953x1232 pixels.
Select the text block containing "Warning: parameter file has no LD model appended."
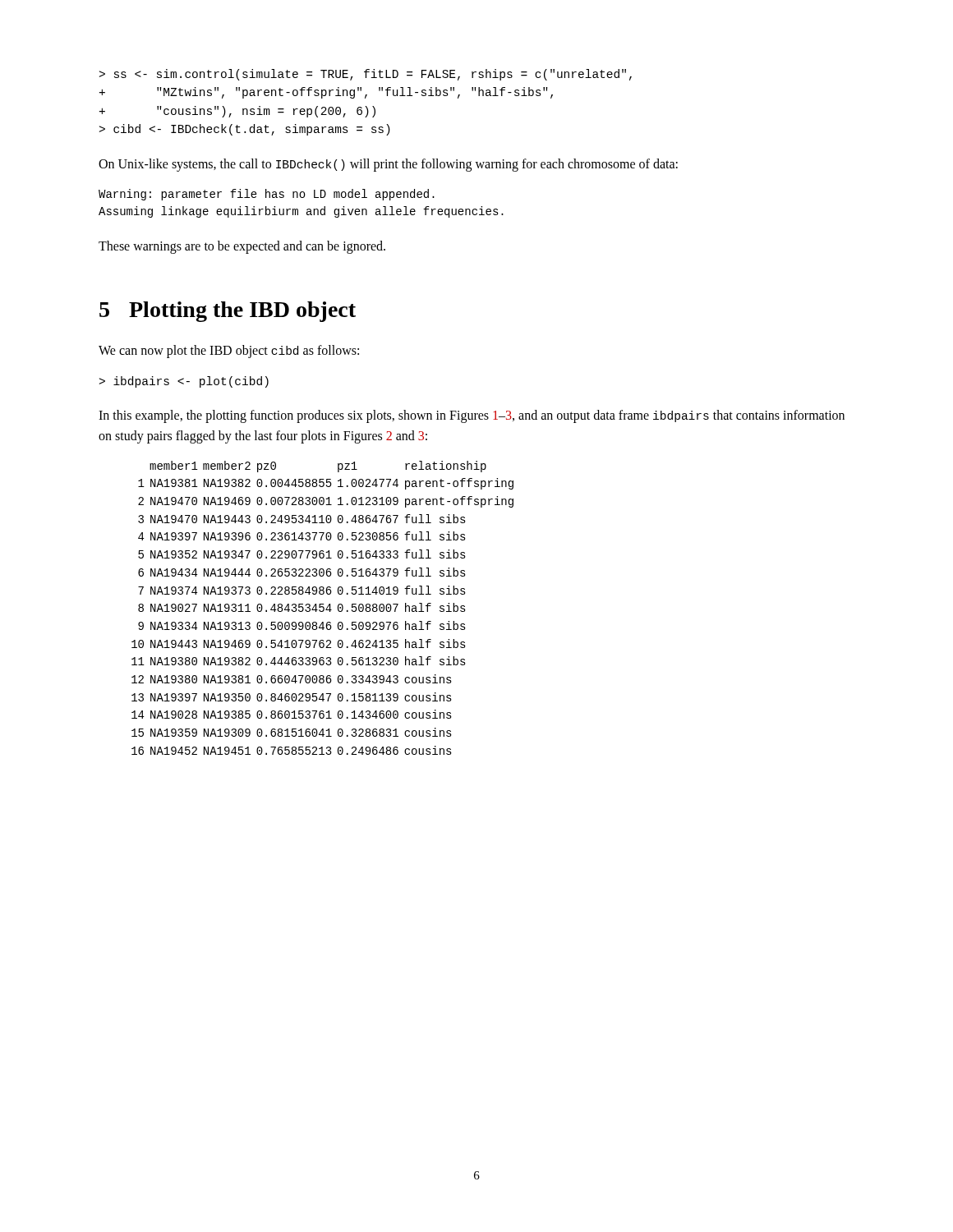click(x=476, y=204)
